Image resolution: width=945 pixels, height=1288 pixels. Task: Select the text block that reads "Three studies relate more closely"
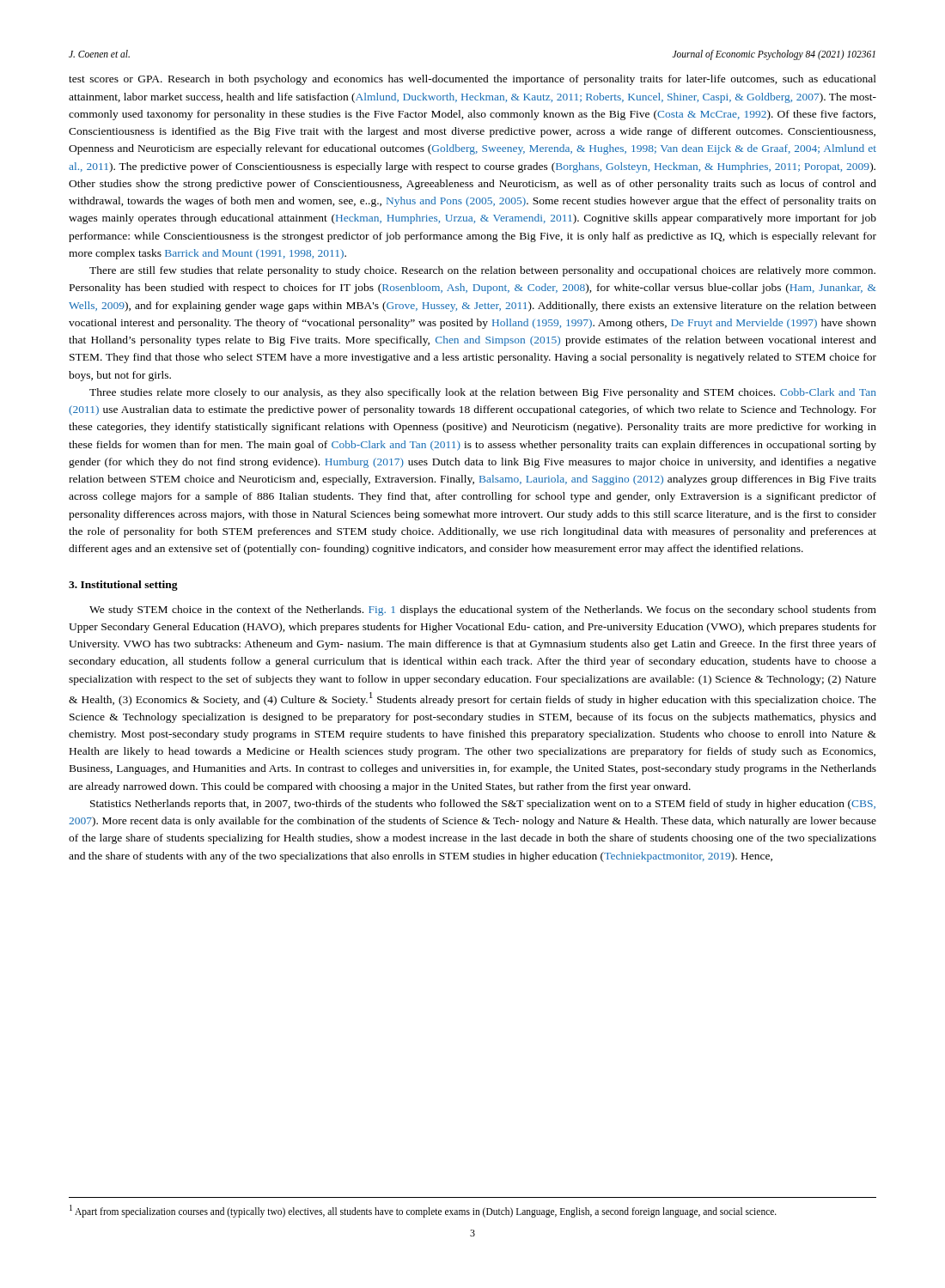click(x=472, y=471)
